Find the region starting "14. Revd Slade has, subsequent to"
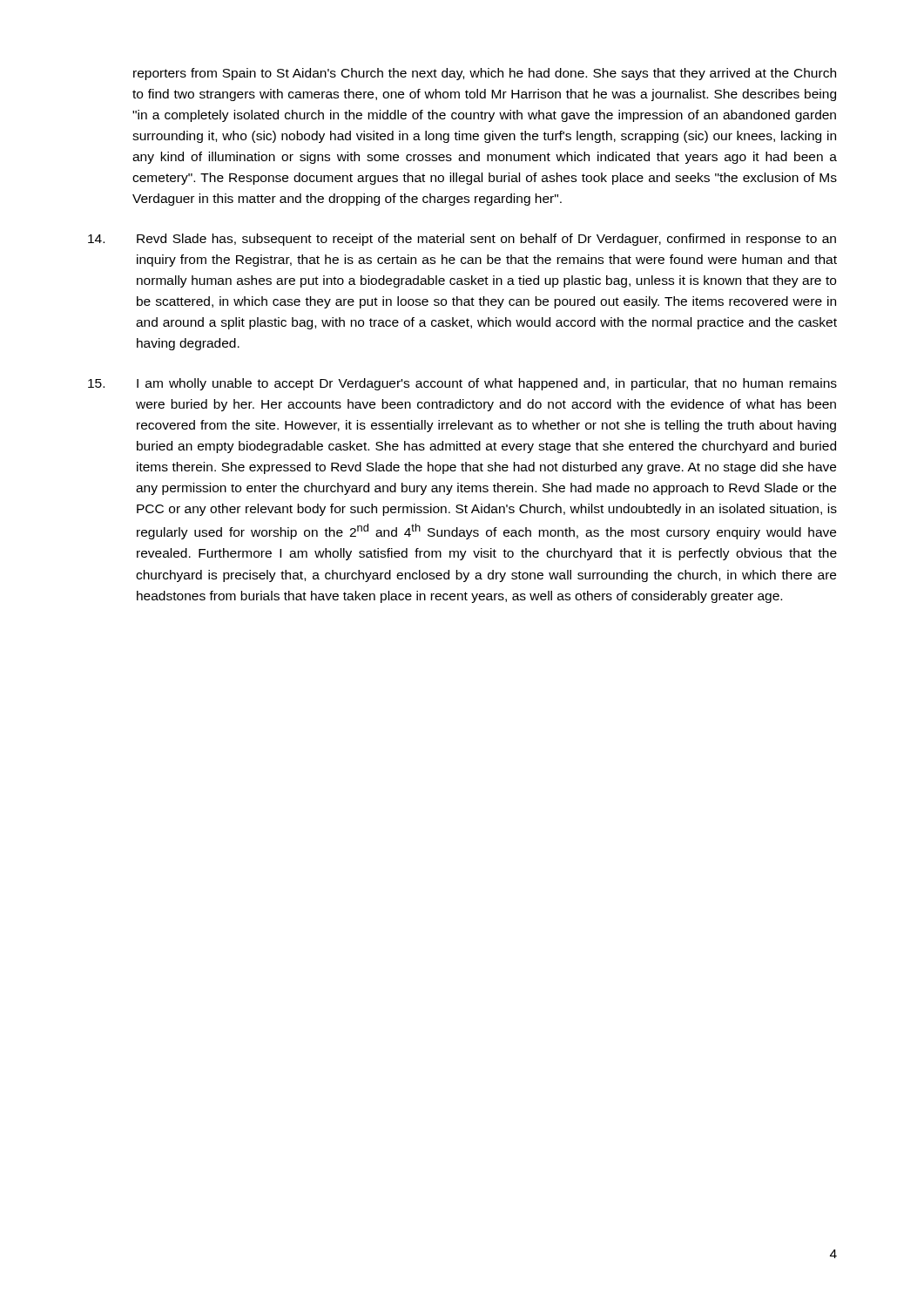Viewport: 924px width, 1307px height. tap(462, 291)
